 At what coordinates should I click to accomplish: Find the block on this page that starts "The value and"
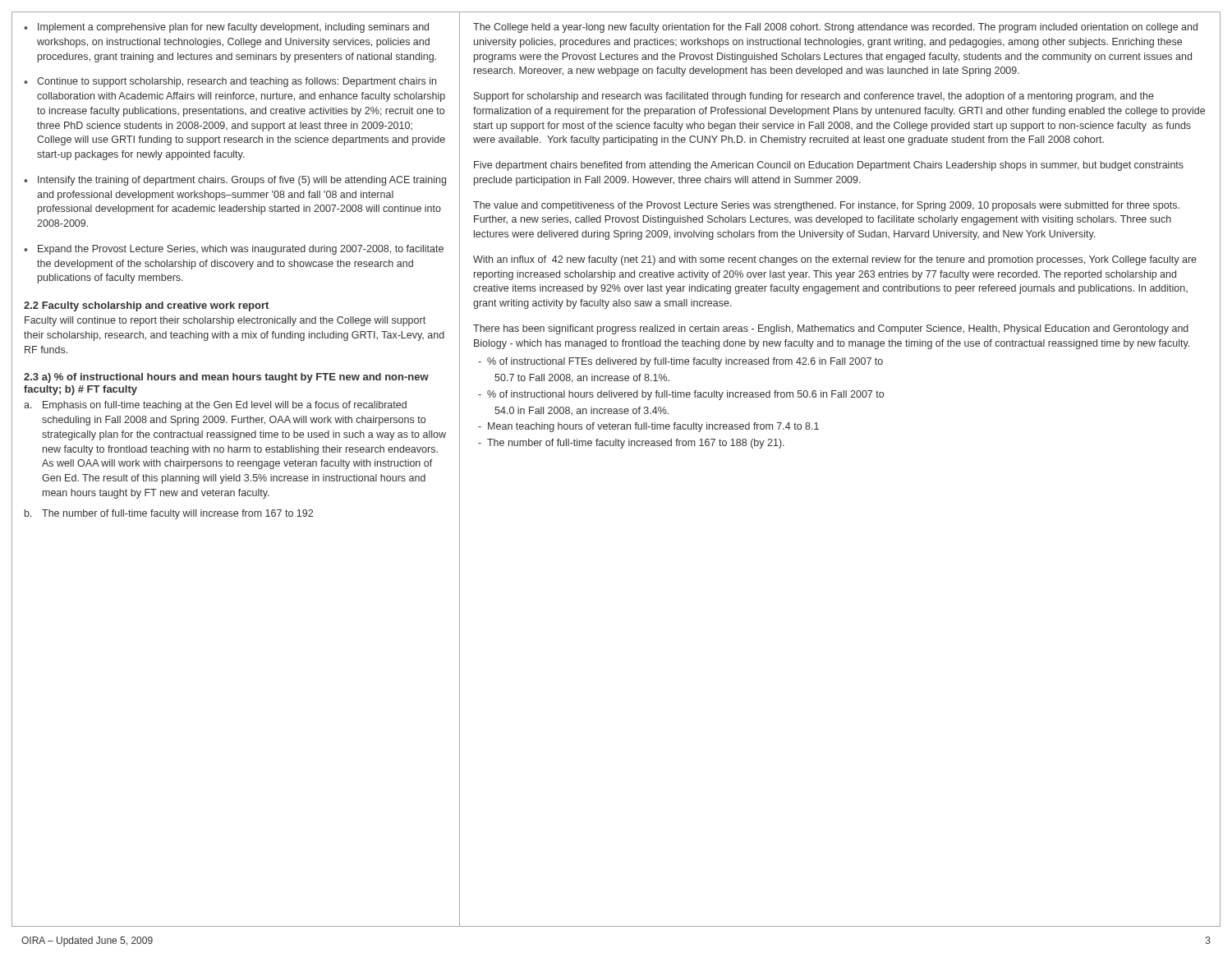[827, 220]
